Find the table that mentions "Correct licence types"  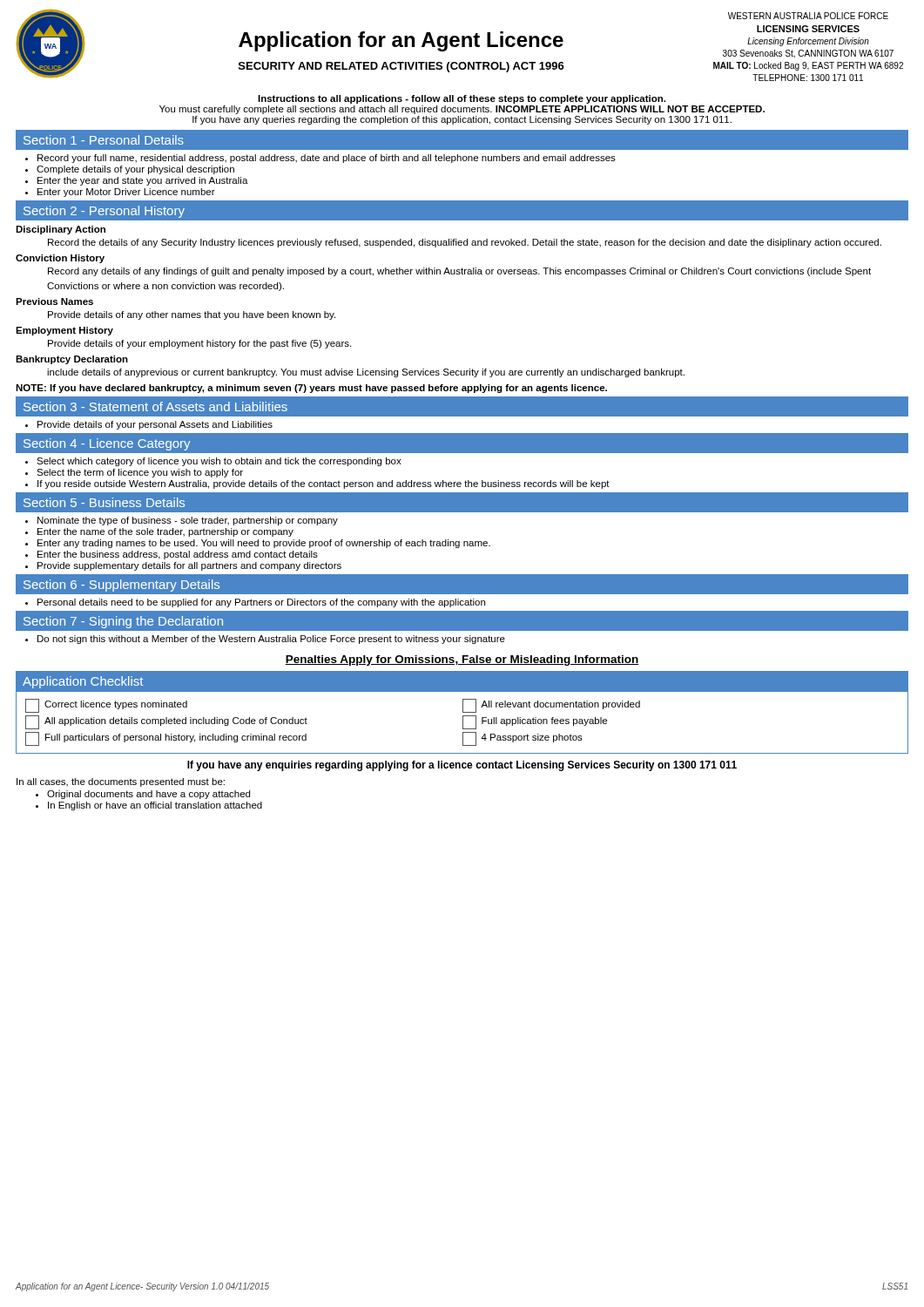tap(462, 722)
